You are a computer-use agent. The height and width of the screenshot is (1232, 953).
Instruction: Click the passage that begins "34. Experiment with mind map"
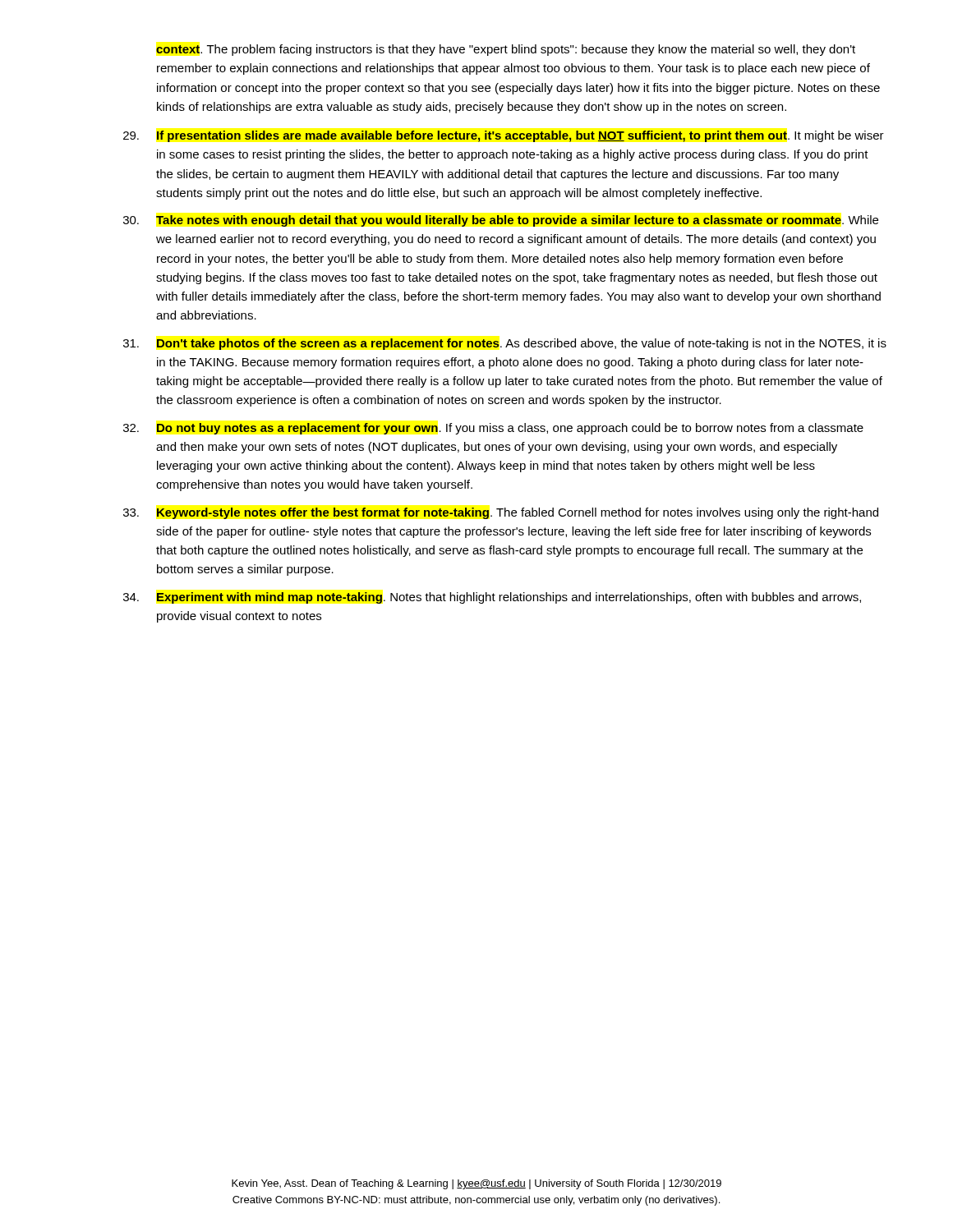(x=476, y=606)
